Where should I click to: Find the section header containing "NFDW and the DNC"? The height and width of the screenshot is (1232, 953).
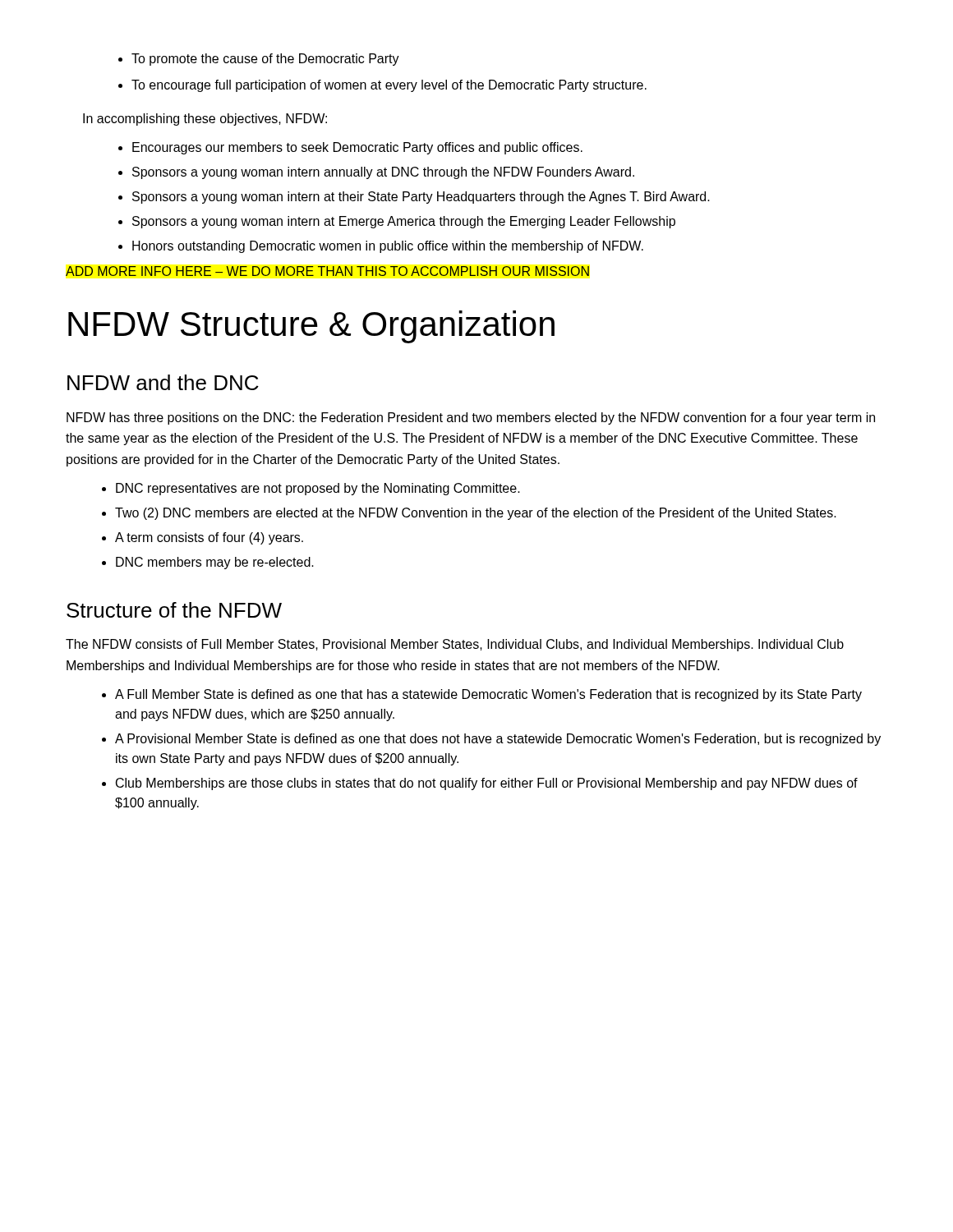tap(163, 382)
